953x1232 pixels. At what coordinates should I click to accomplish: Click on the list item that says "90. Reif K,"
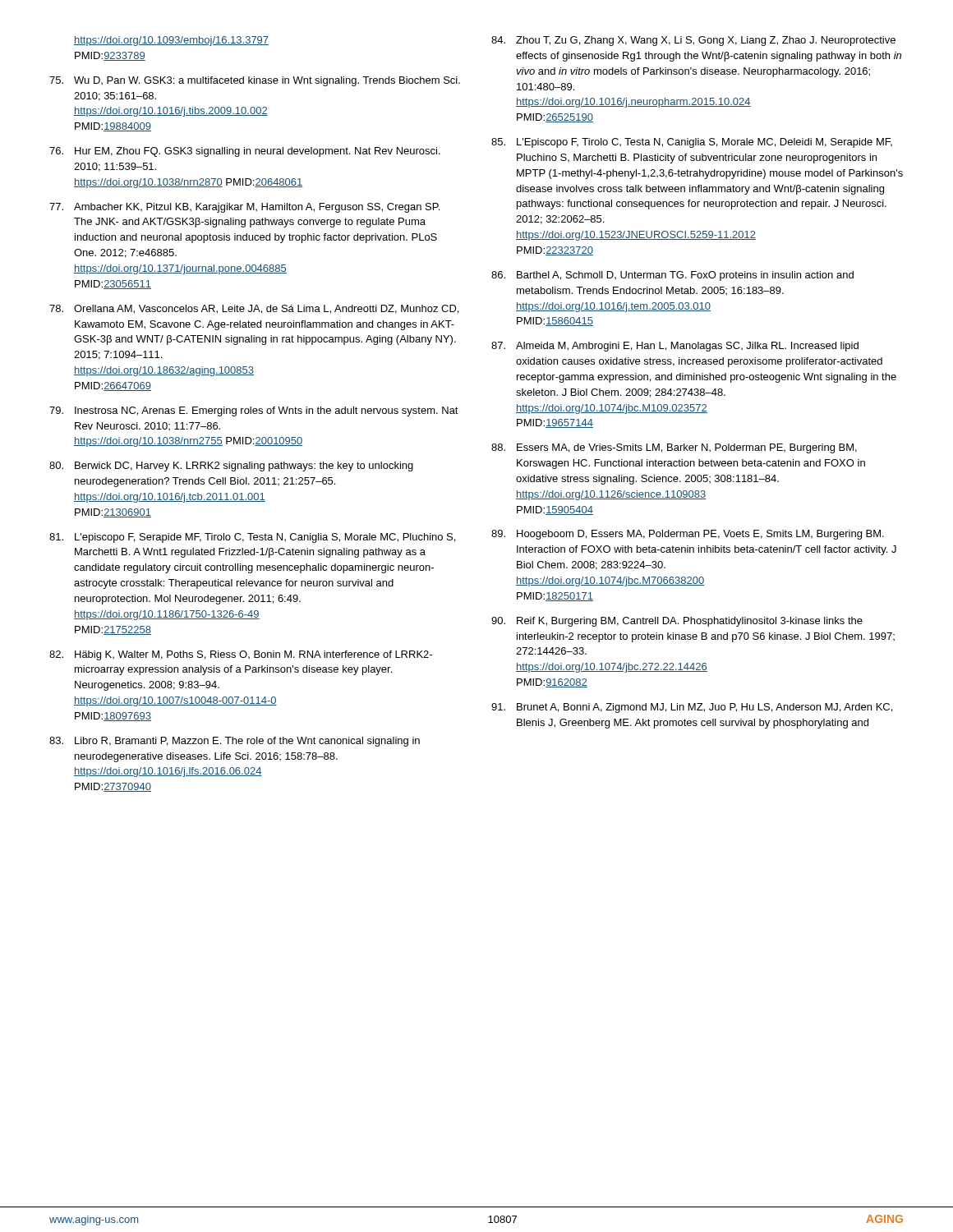(698, 652)
